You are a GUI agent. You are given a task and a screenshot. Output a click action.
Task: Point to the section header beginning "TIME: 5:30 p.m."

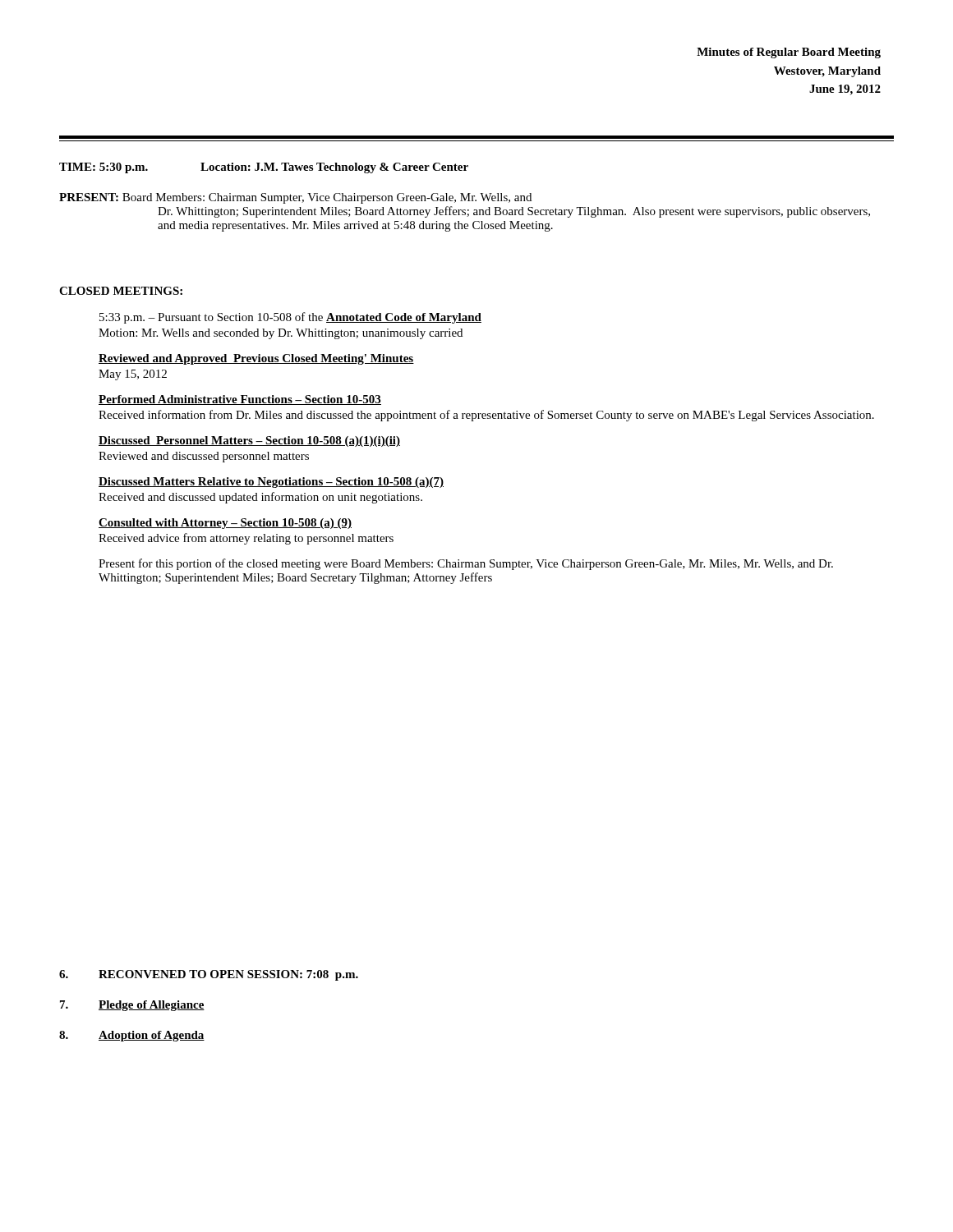click(x=264, y=167)
